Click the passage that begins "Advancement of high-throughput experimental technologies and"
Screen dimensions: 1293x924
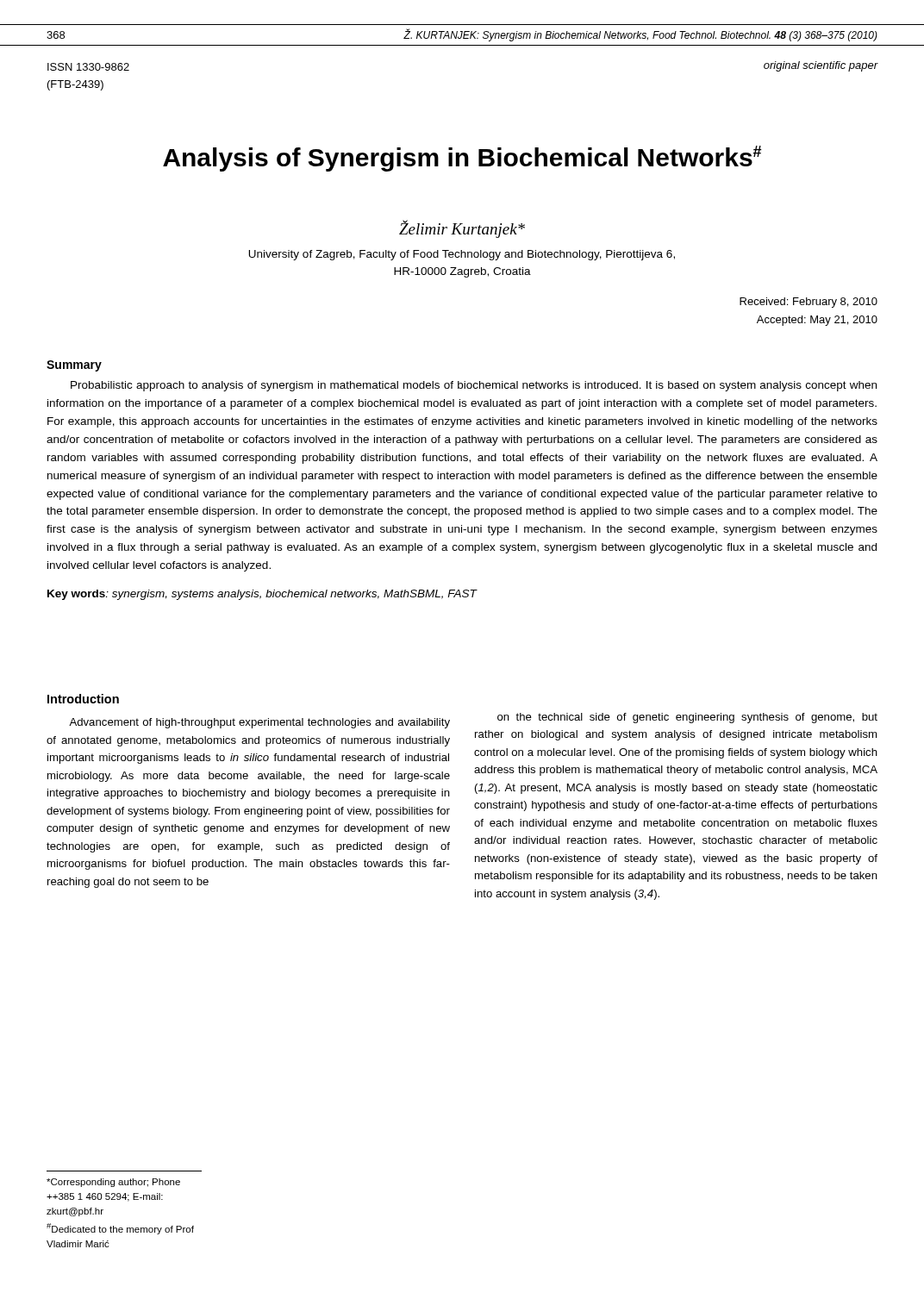(x=248, y=802)
